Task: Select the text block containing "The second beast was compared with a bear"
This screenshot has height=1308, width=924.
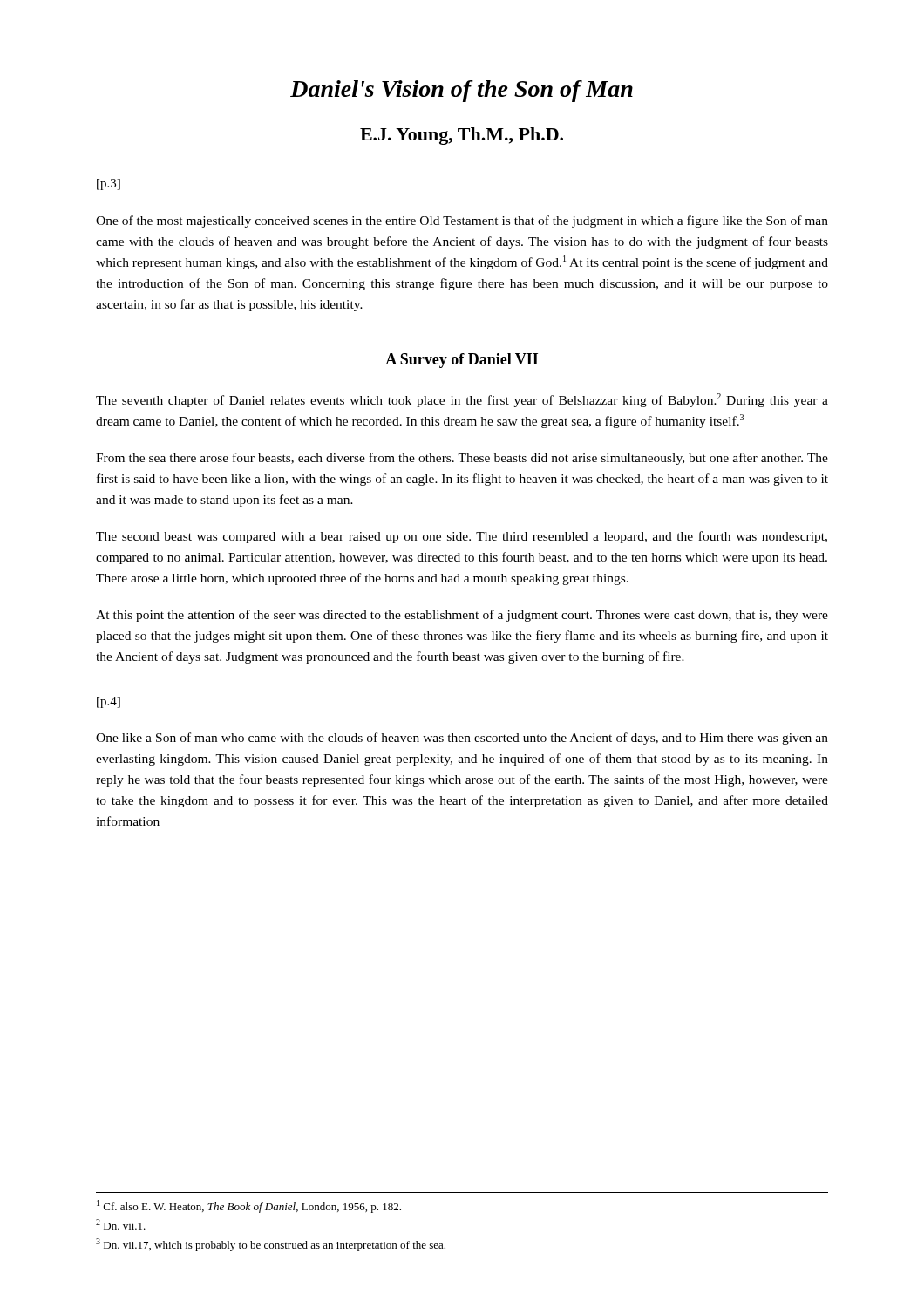Action: 462,557
